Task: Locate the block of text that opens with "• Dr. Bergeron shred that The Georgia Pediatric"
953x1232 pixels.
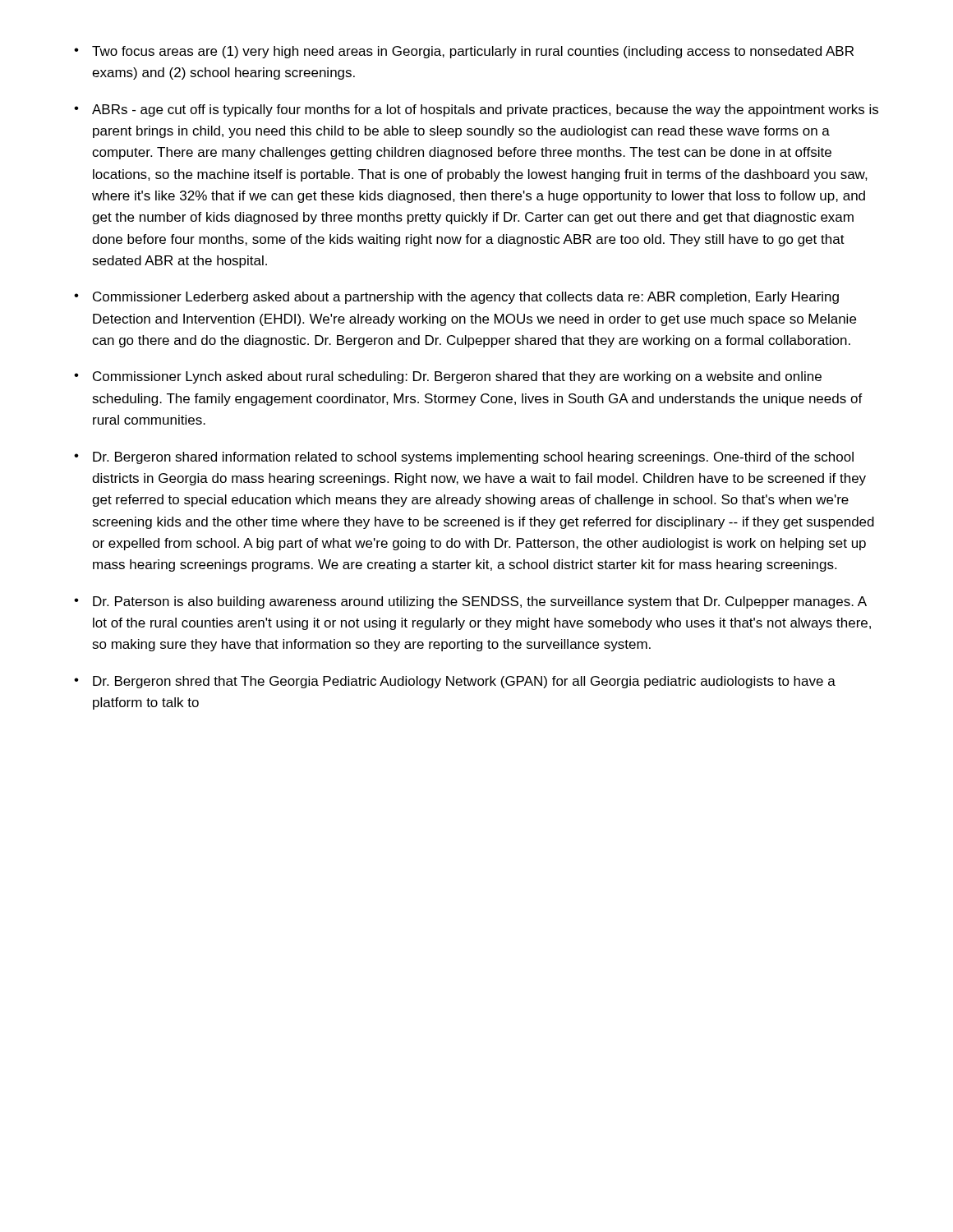Action: click(x=476, y=692)
